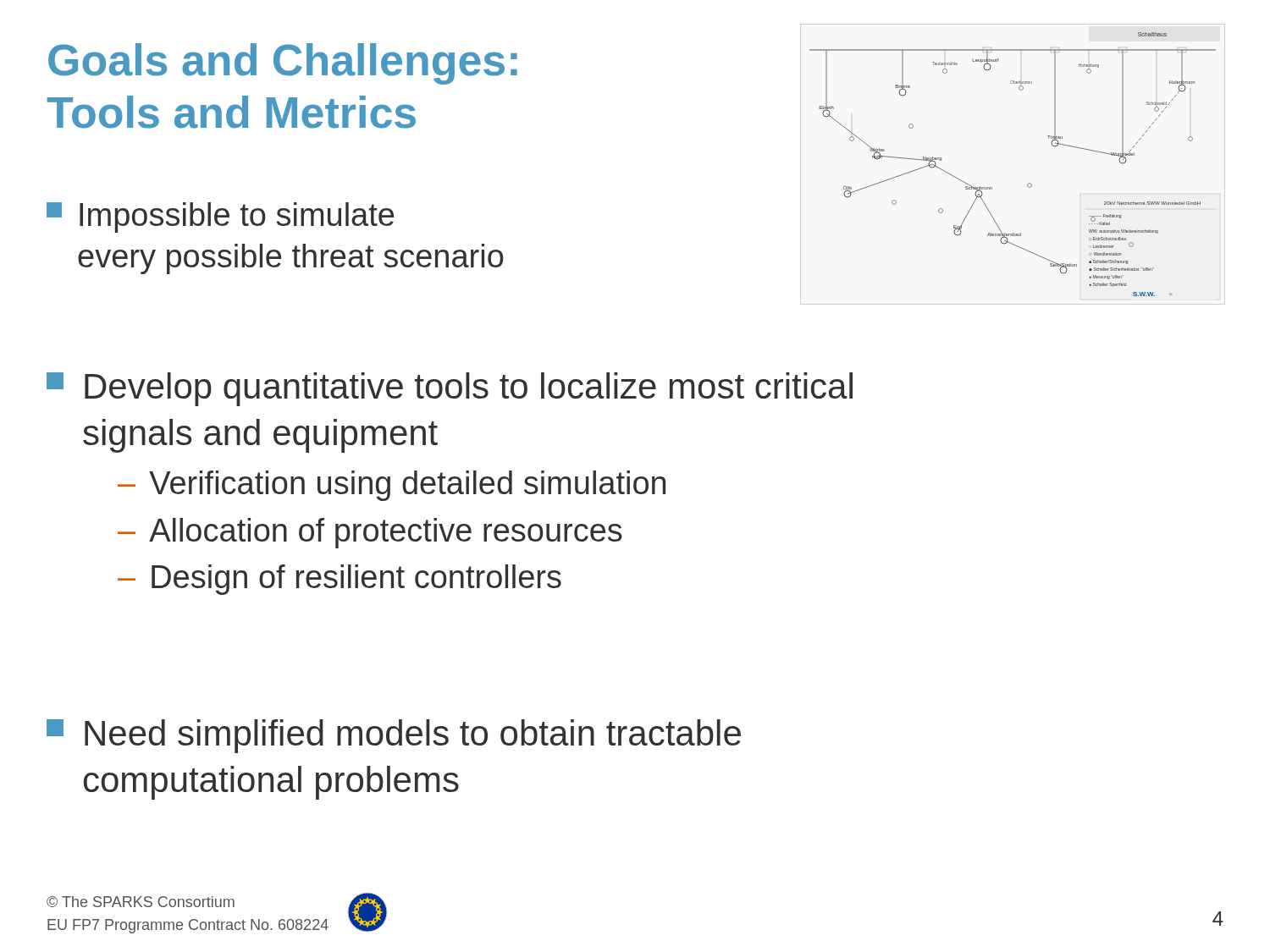This screenshot has height=952, width=1270.
Task: Locate the region starting "– Allocation of protective resources"
Action: [x=370, y=531]
